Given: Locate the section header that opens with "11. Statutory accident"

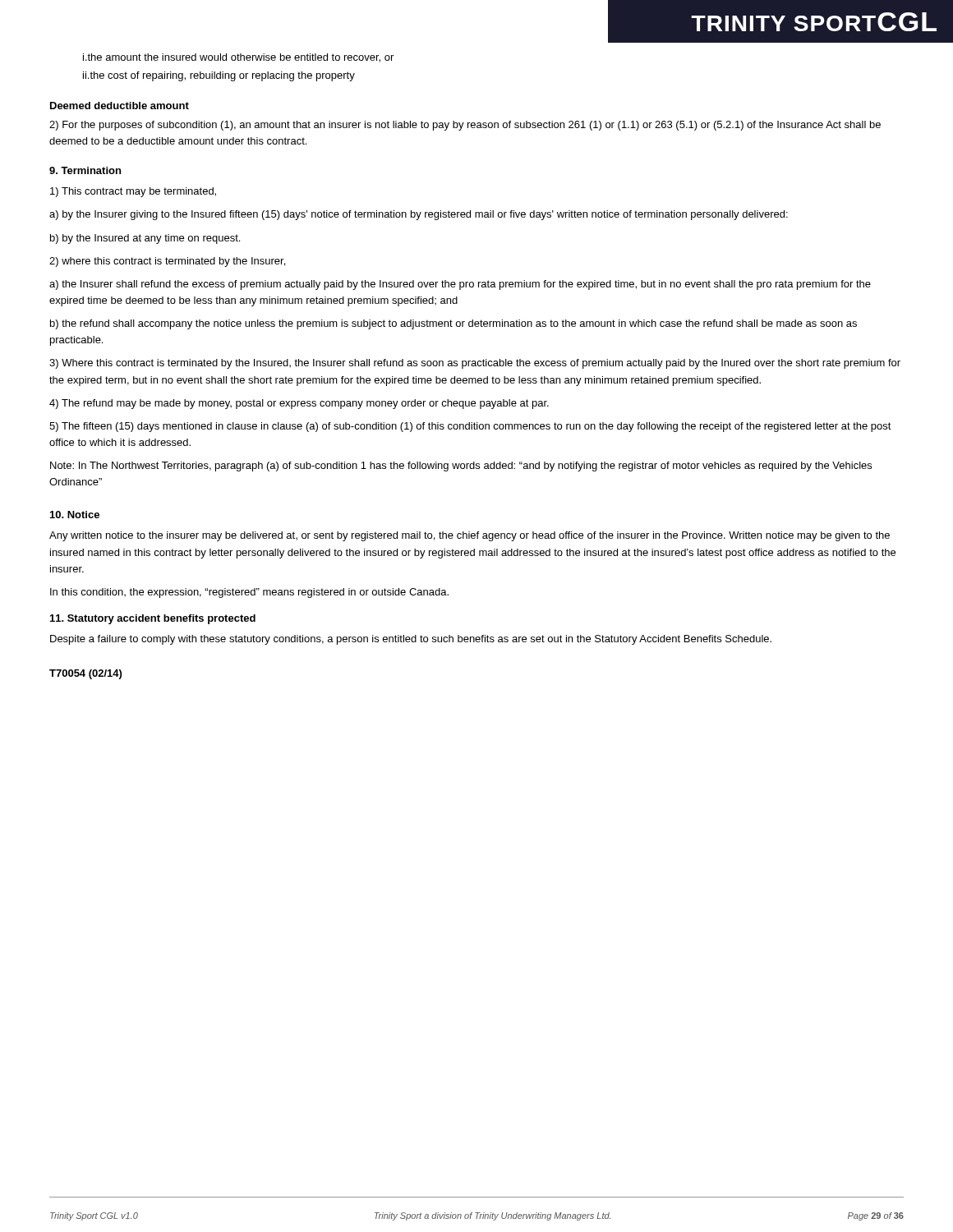Looking at the screenshot, I should 153,618.
